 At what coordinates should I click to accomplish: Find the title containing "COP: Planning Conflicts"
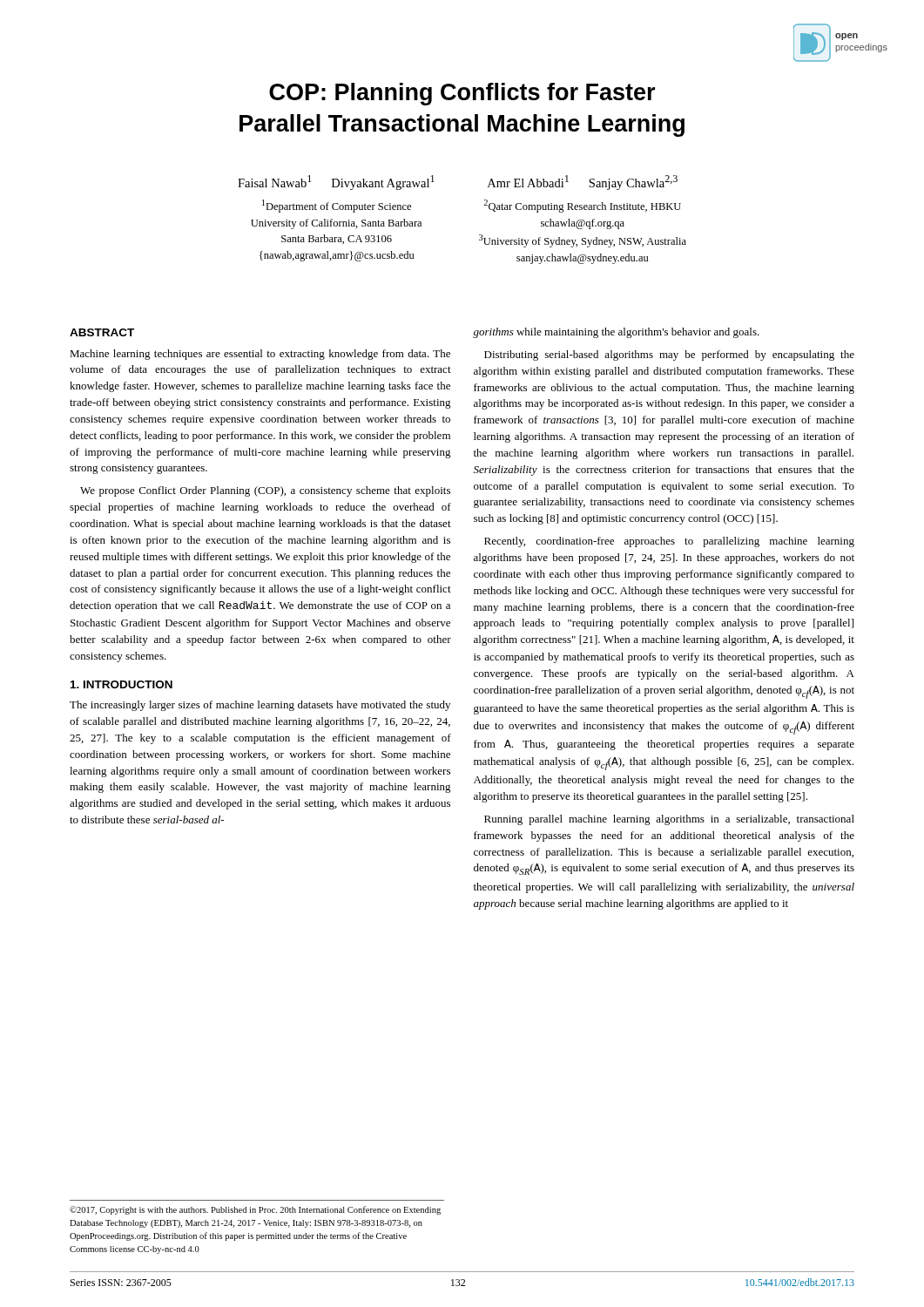(x=462, y=108)
